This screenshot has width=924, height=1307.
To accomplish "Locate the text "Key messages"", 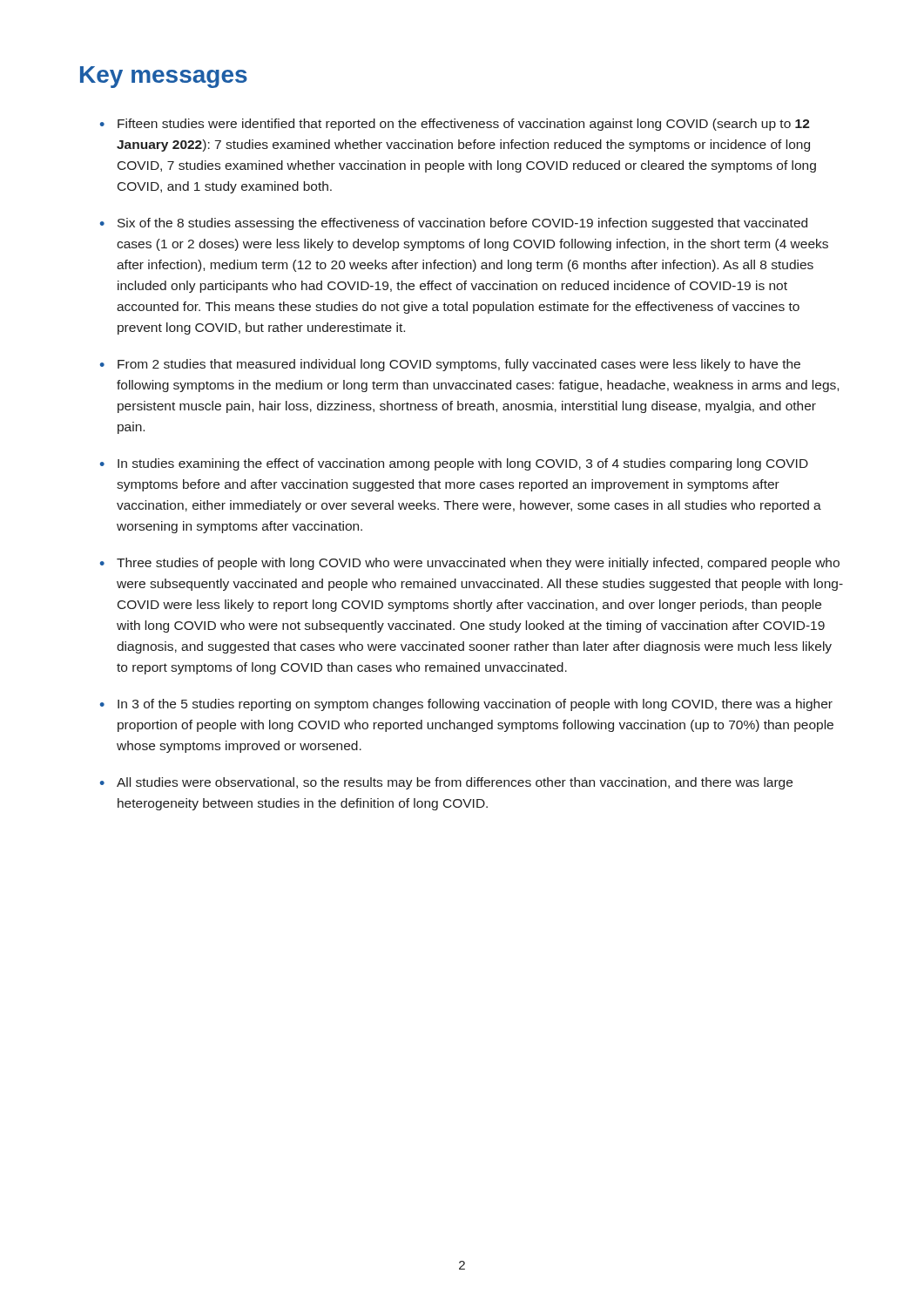I will (164, 77).
